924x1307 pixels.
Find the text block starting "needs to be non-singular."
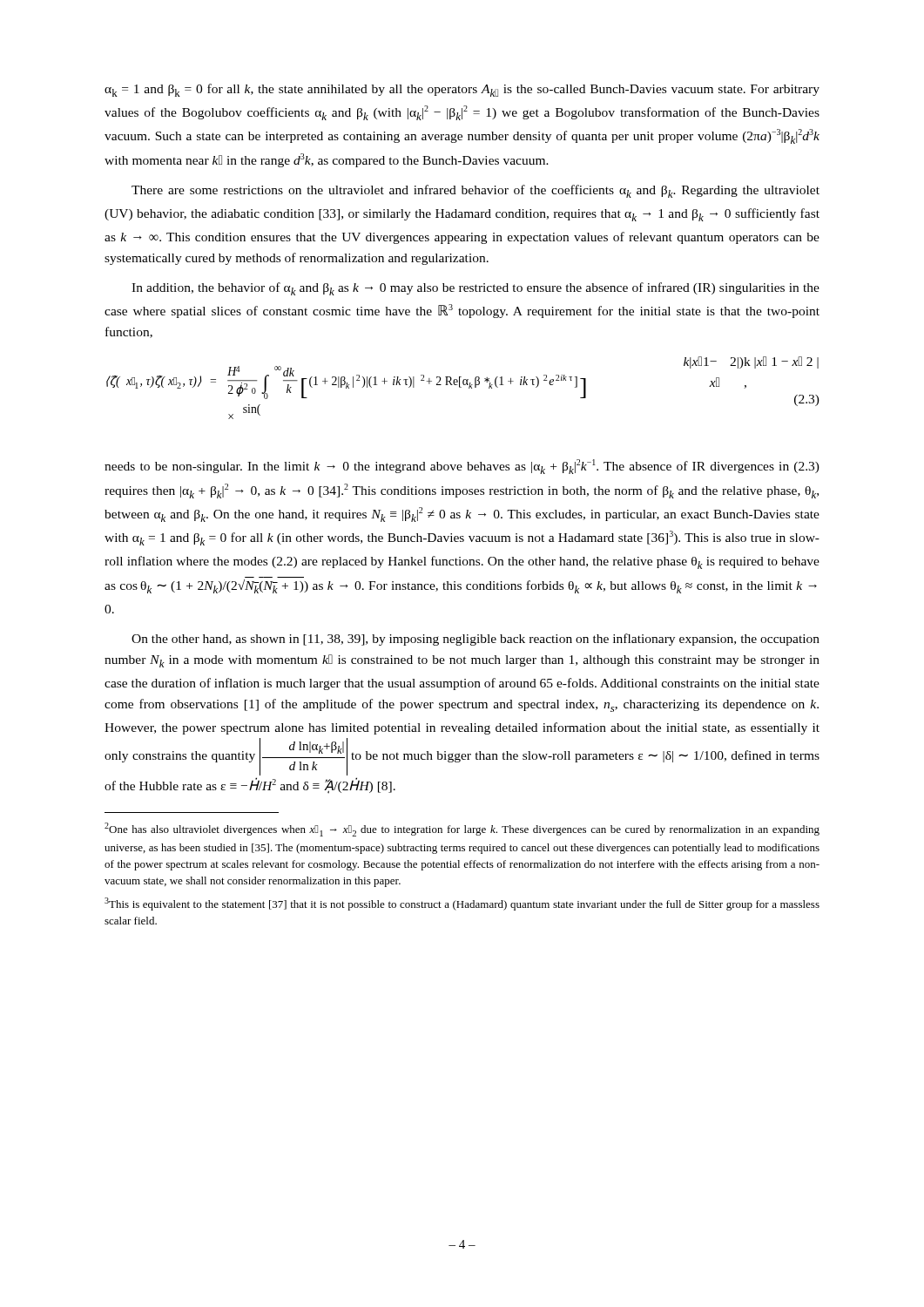(462, 538)
